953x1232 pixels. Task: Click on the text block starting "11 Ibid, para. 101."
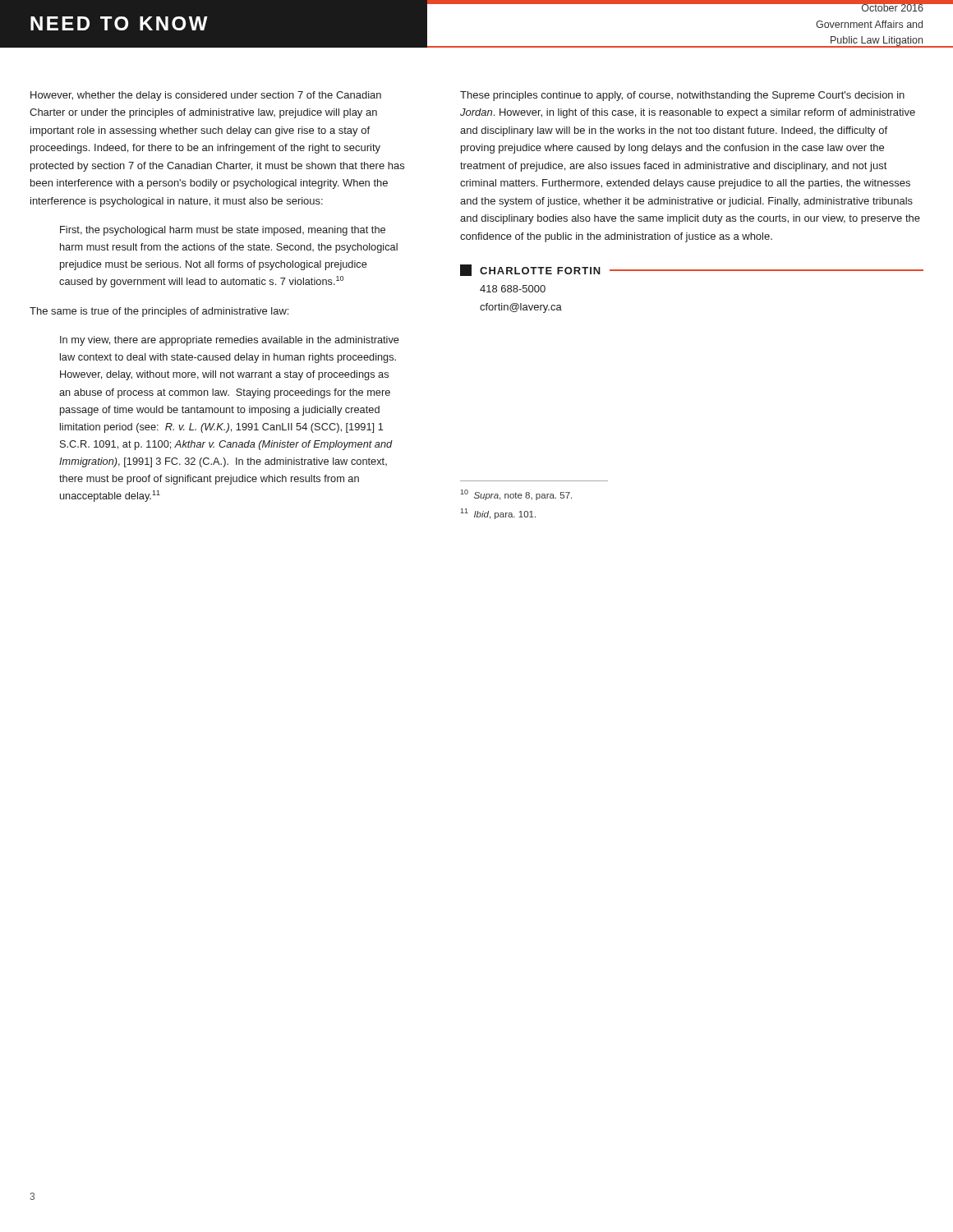498,513
